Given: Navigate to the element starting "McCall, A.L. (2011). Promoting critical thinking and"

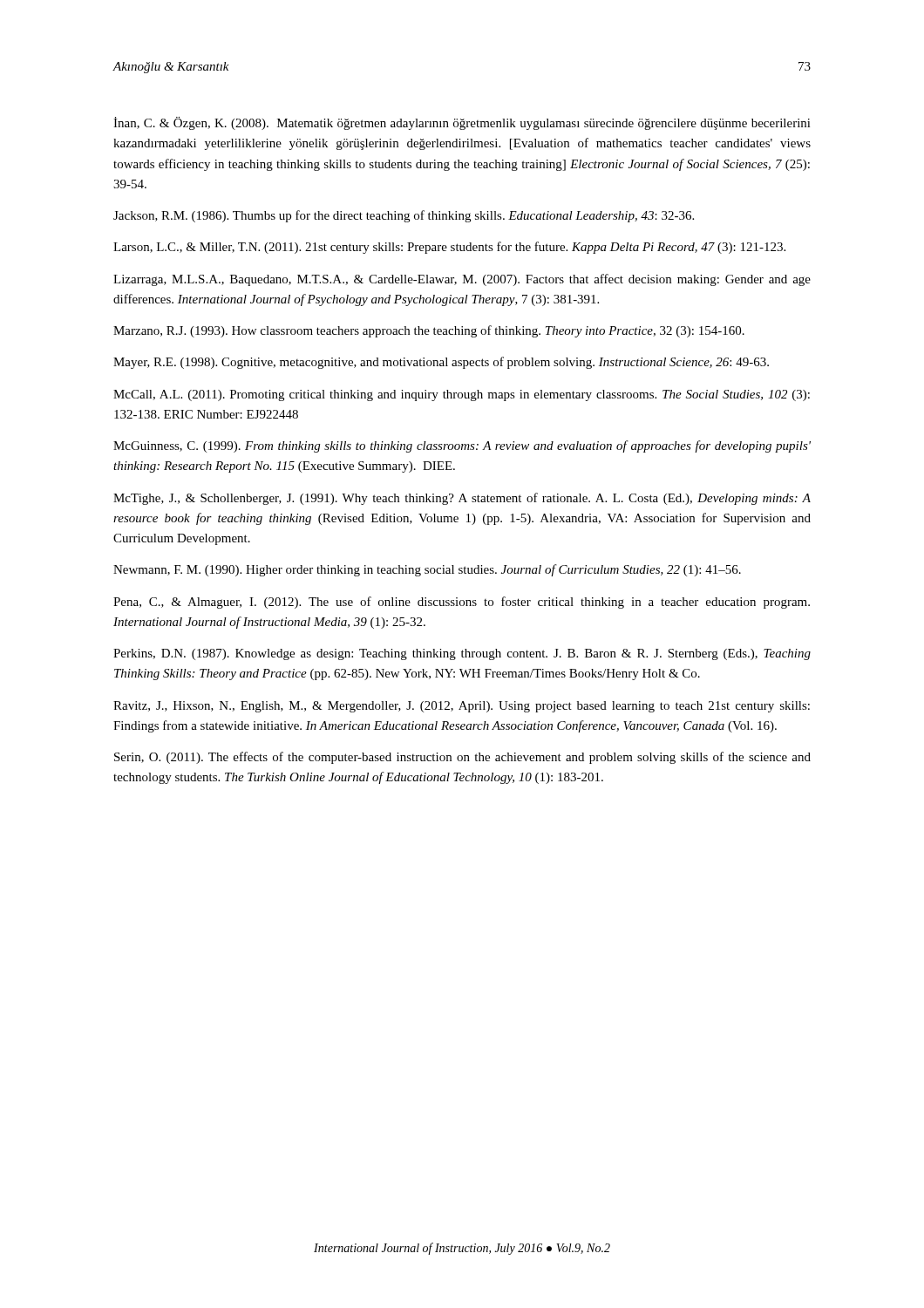Looking at the screenshot, I should pyautogui.click(x=462, y=404).
